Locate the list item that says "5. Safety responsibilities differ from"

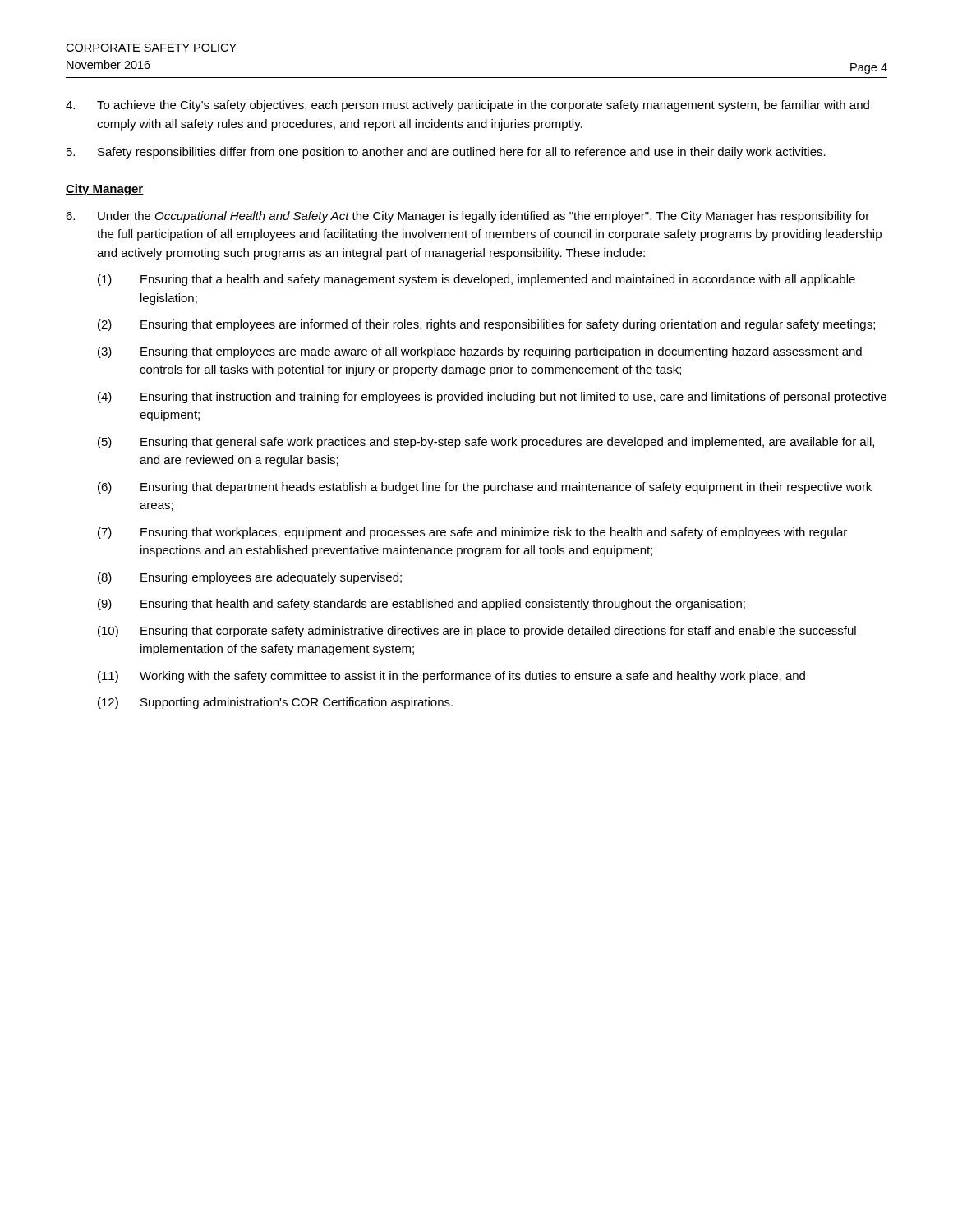476,152
